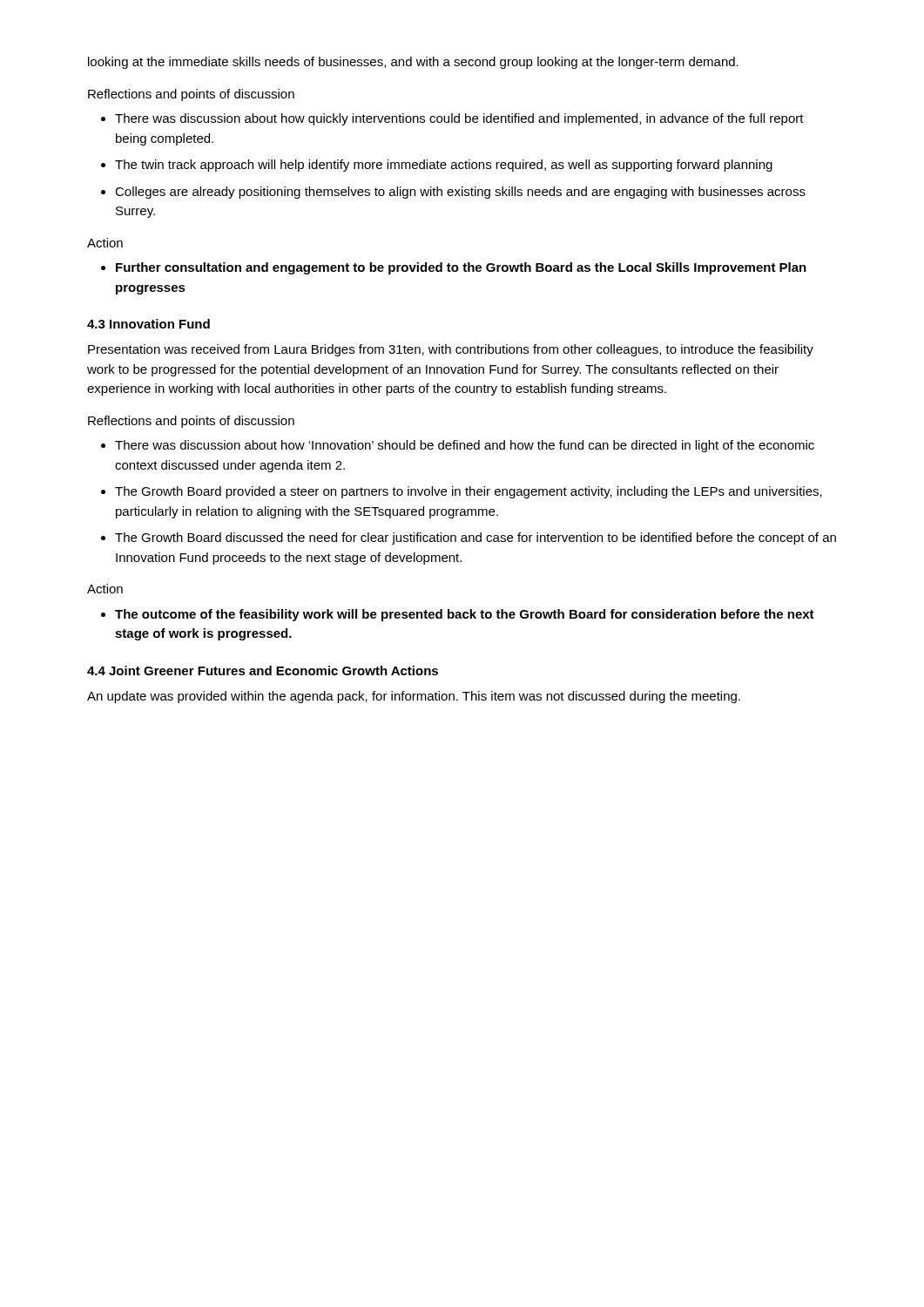Point to the element starting "Presentation was received from Laura Bridges from"
Viewport: 924px width, 1307px height.
pos(450,369)
